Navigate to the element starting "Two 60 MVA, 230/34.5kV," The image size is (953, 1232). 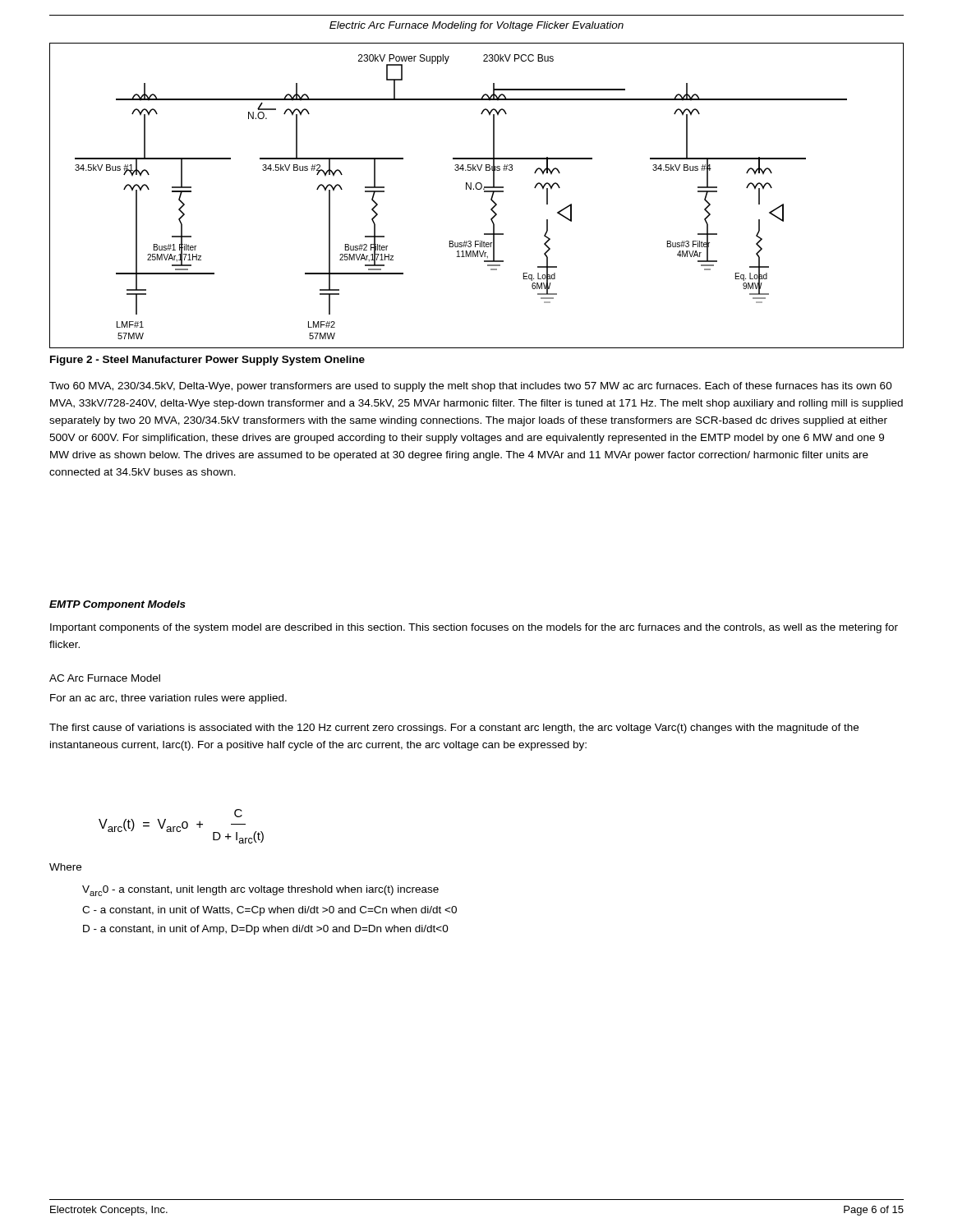click(x=476, y=429)
